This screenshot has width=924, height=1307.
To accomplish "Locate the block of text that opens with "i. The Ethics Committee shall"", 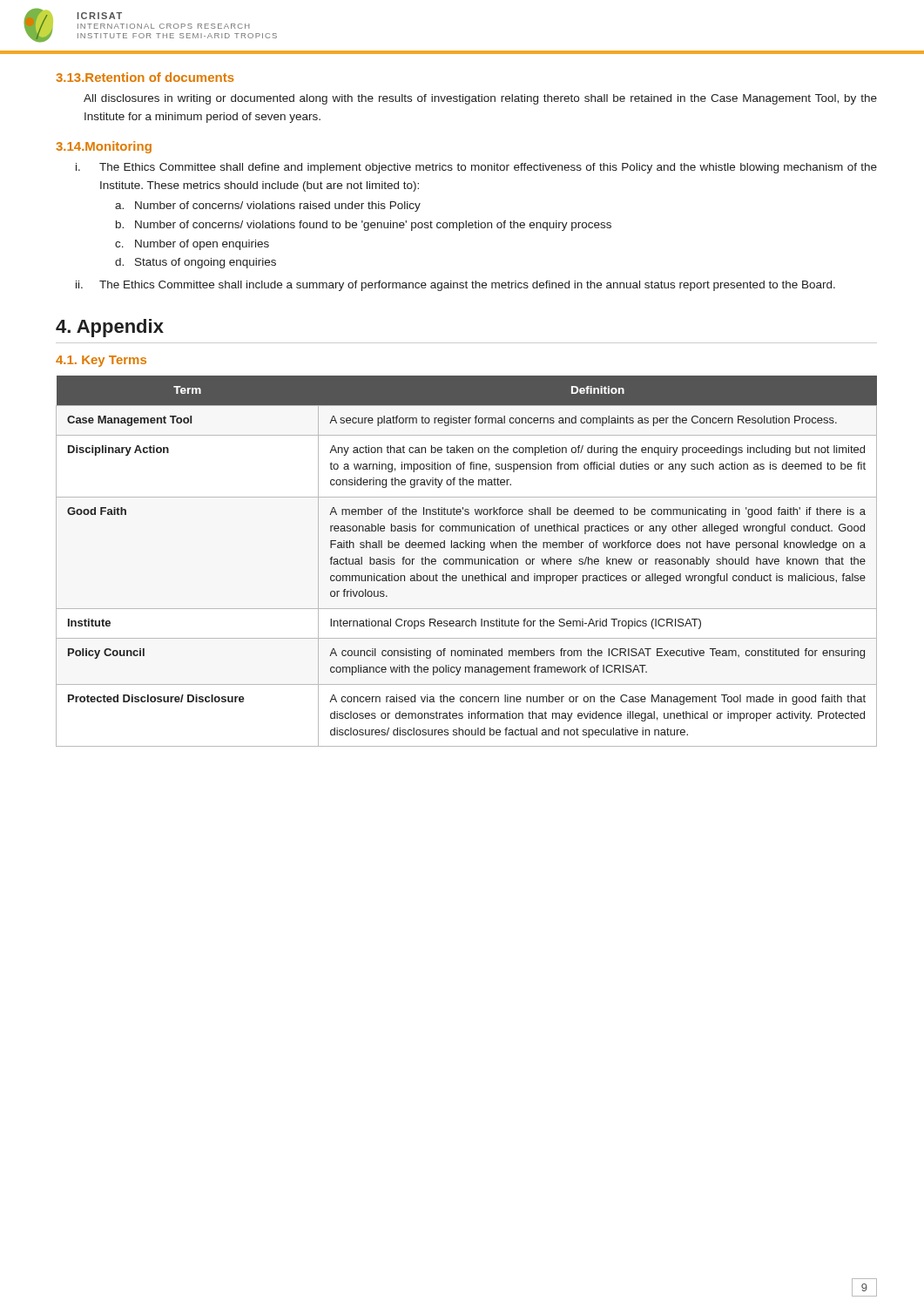I will [x=476, y=216].
